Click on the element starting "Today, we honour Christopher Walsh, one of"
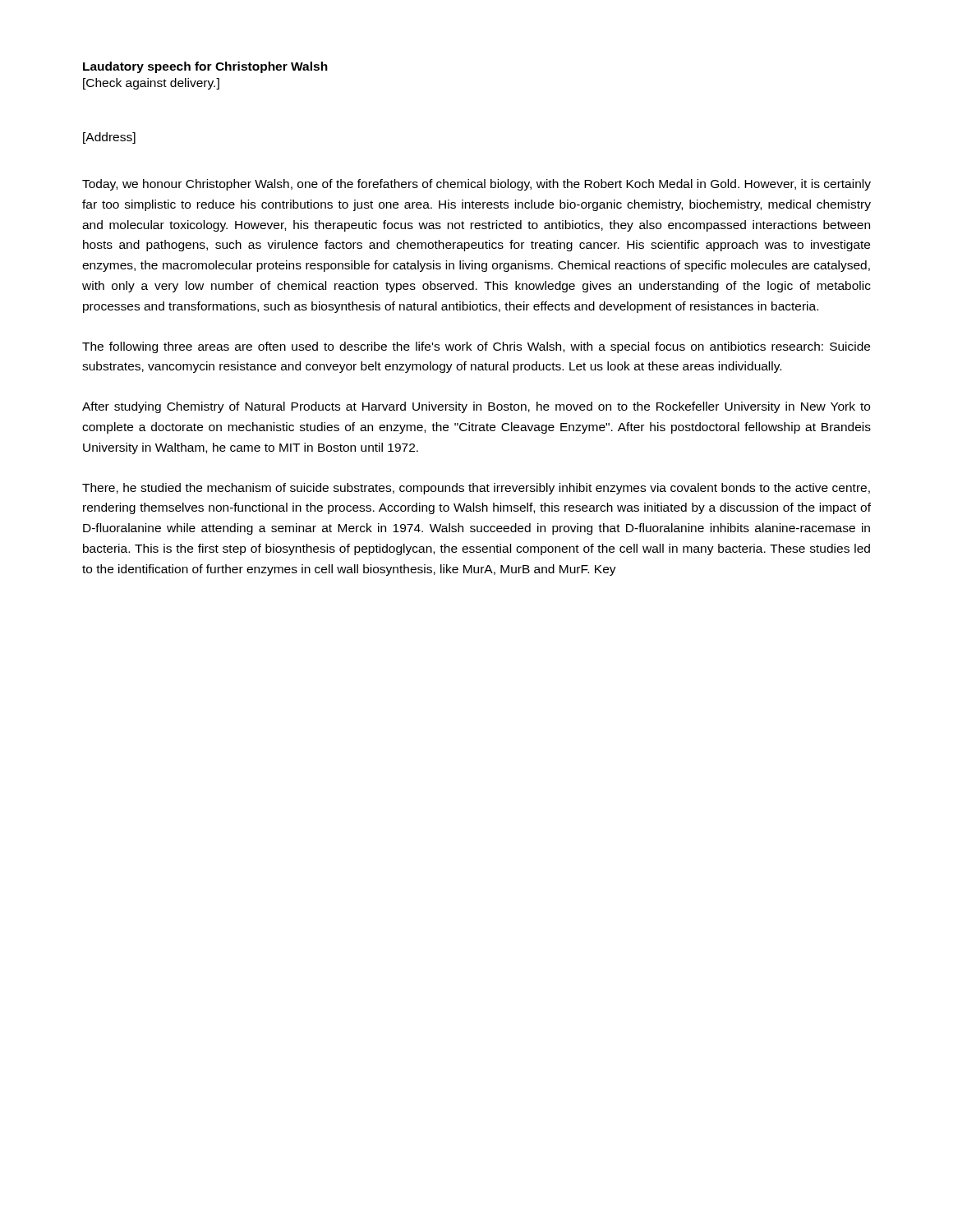953x1232 pixels. coord(476,245)
